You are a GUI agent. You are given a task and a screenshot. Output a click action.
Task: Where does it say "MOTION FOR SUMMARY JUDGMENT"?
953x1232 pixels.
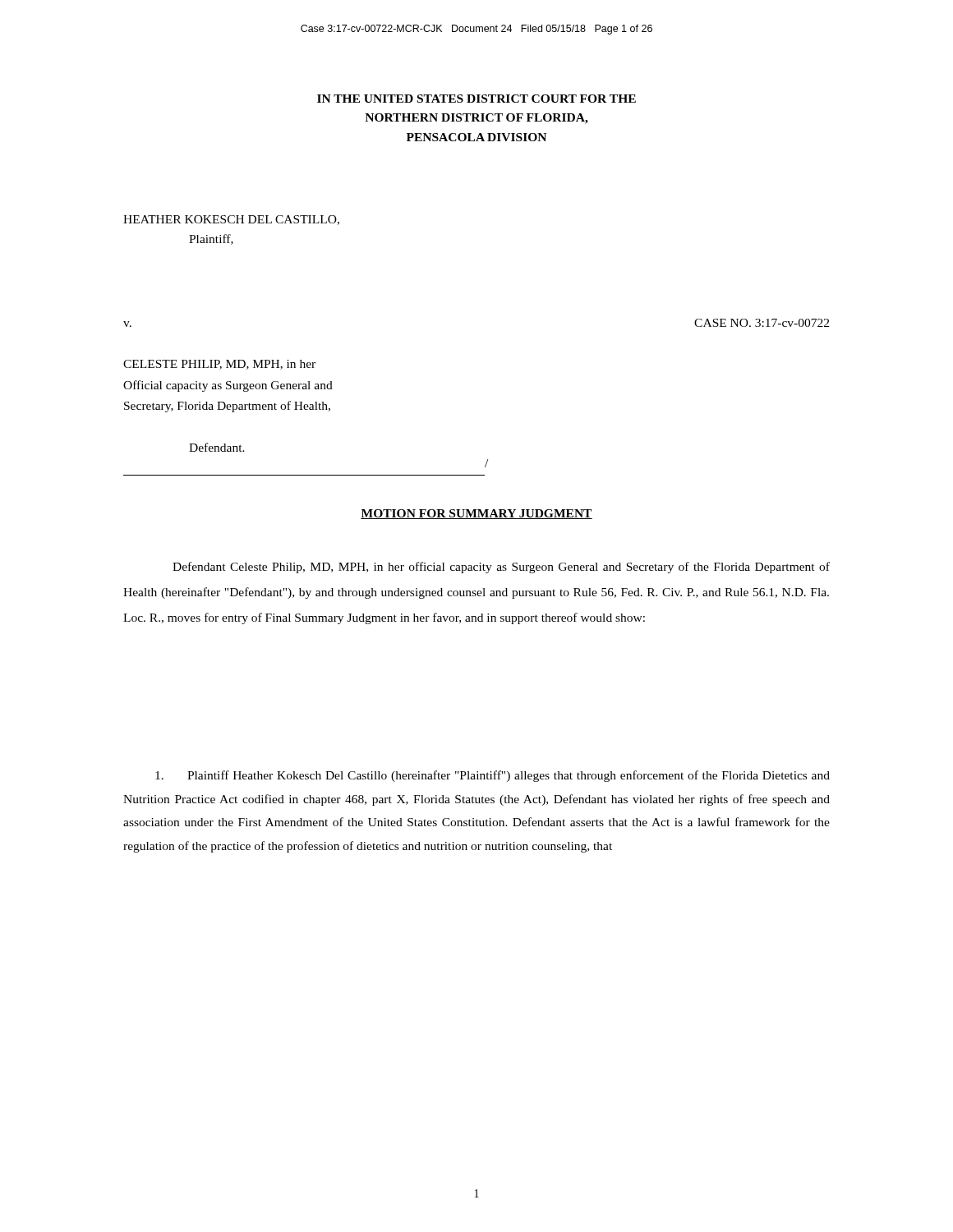tap(476, 513)
